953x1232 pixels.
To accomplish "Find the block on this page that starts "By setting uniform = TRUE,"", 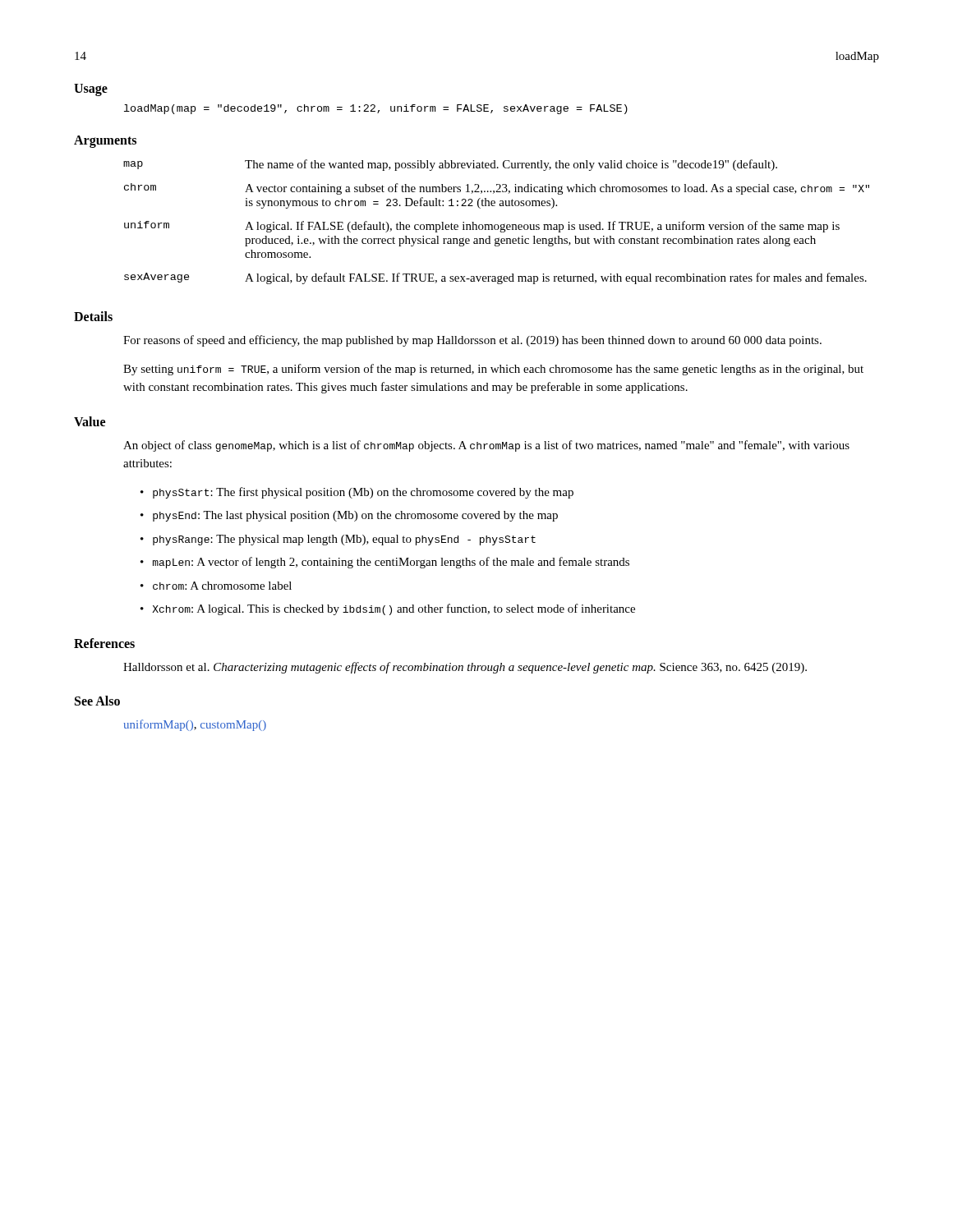I will (493, 378).
